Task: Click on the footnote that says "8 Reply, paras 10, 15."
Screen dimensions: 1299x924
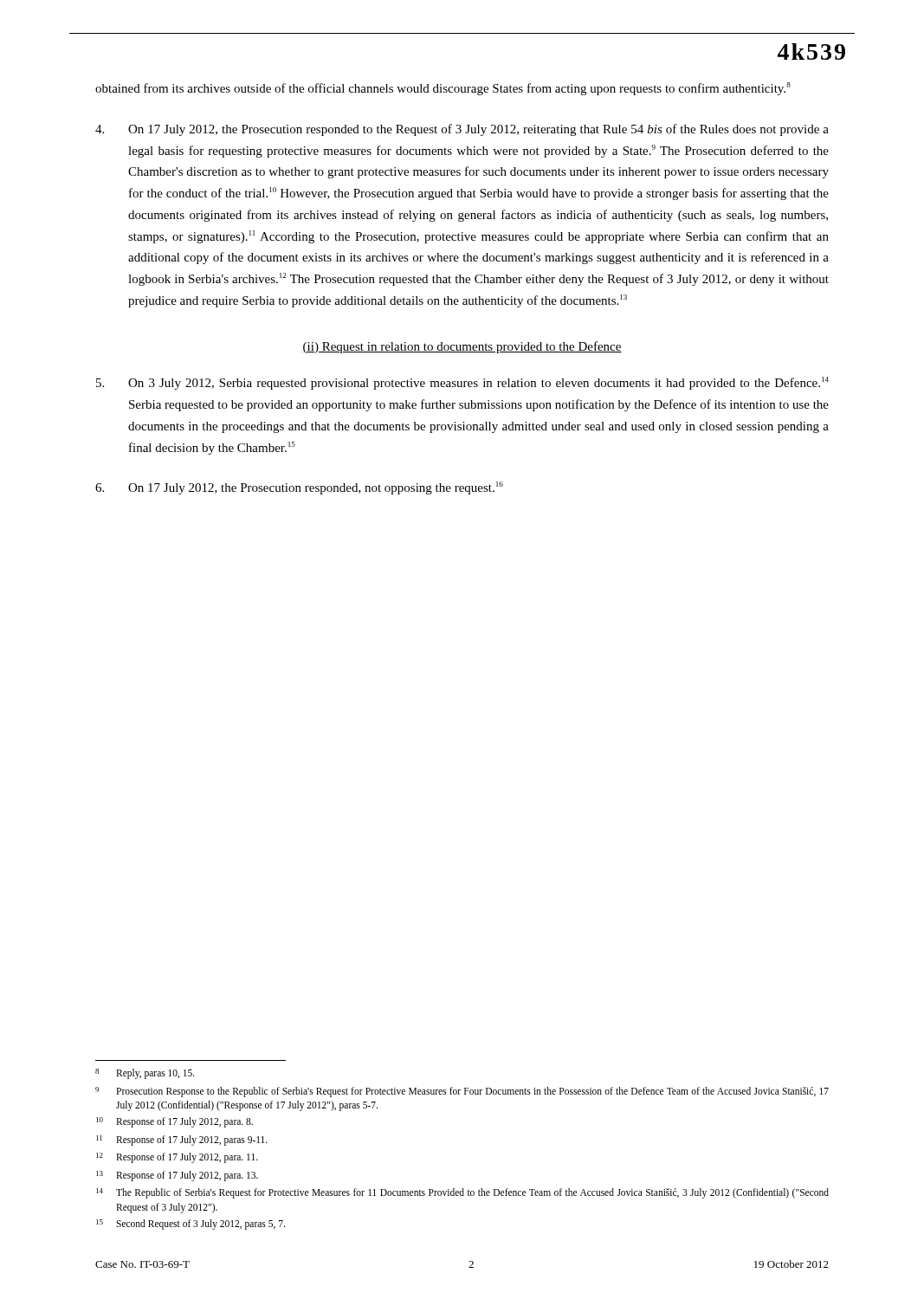Action: pyautogui.click(x=145, y=1074)
